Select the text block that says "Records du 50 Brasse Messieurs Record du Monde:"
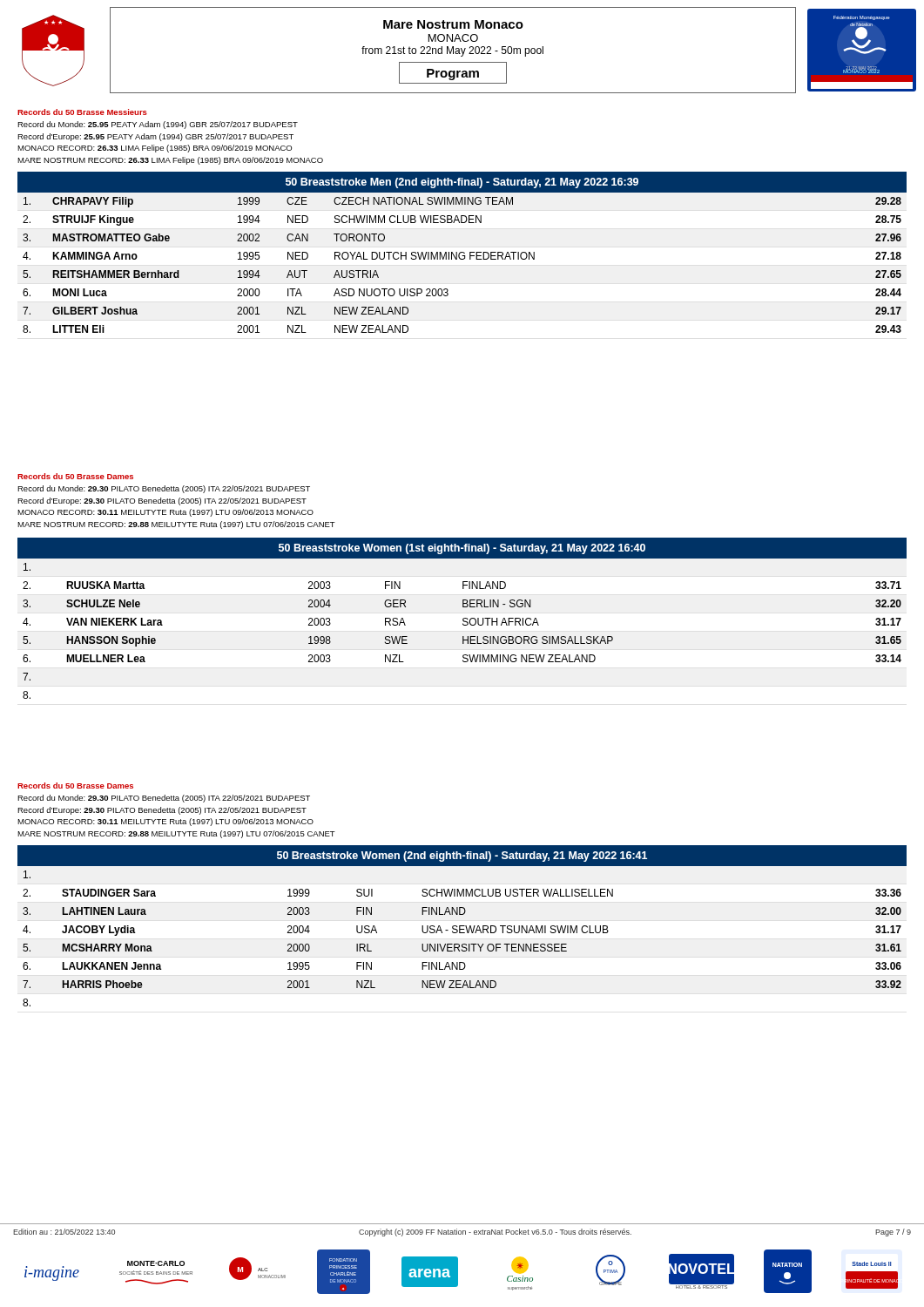Screen dimensions: 1307x924 [170, 136]
